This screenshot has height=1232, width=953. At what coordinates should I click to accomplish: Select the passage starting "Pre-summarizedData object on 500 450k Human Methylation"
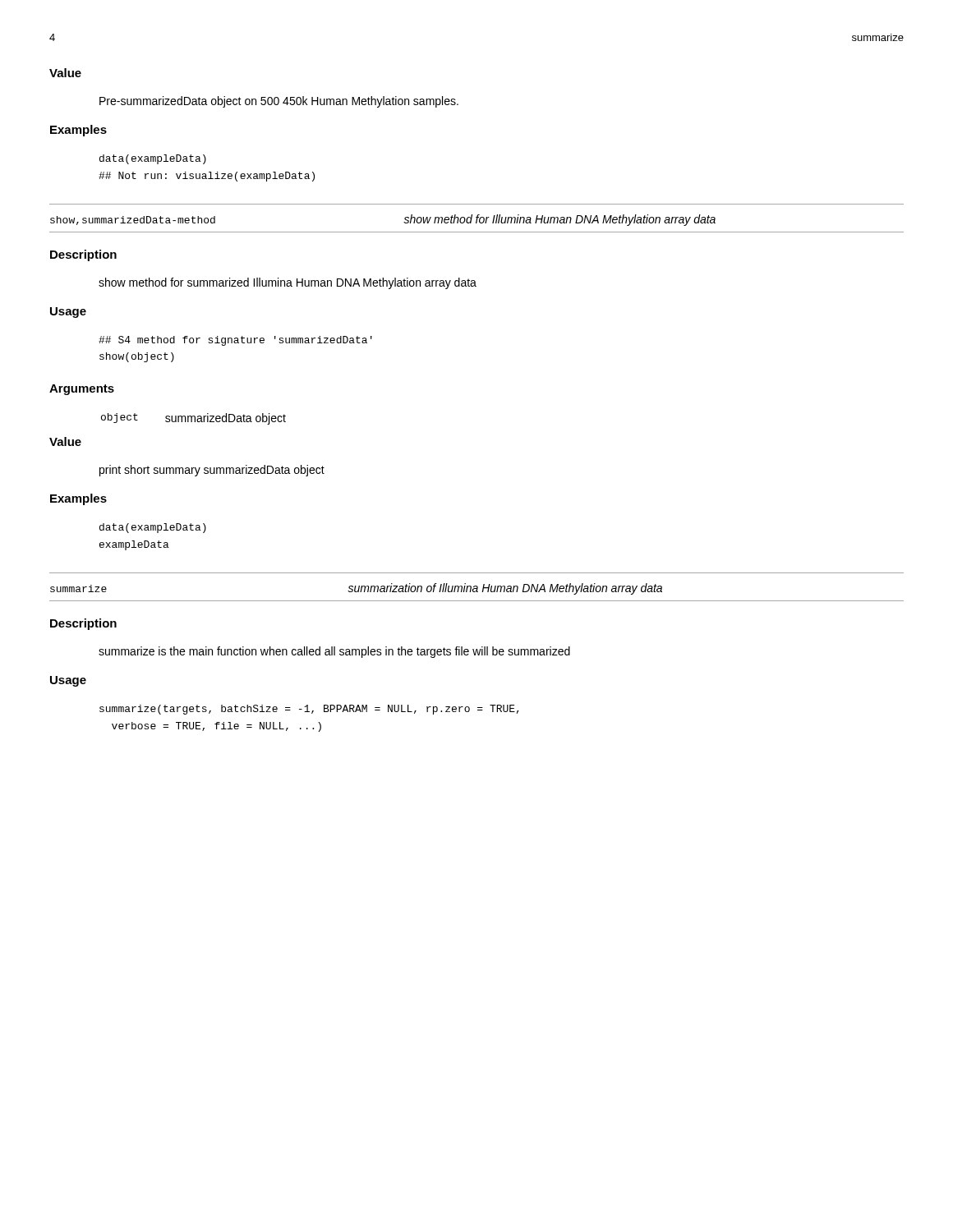(x=279, y=101)
